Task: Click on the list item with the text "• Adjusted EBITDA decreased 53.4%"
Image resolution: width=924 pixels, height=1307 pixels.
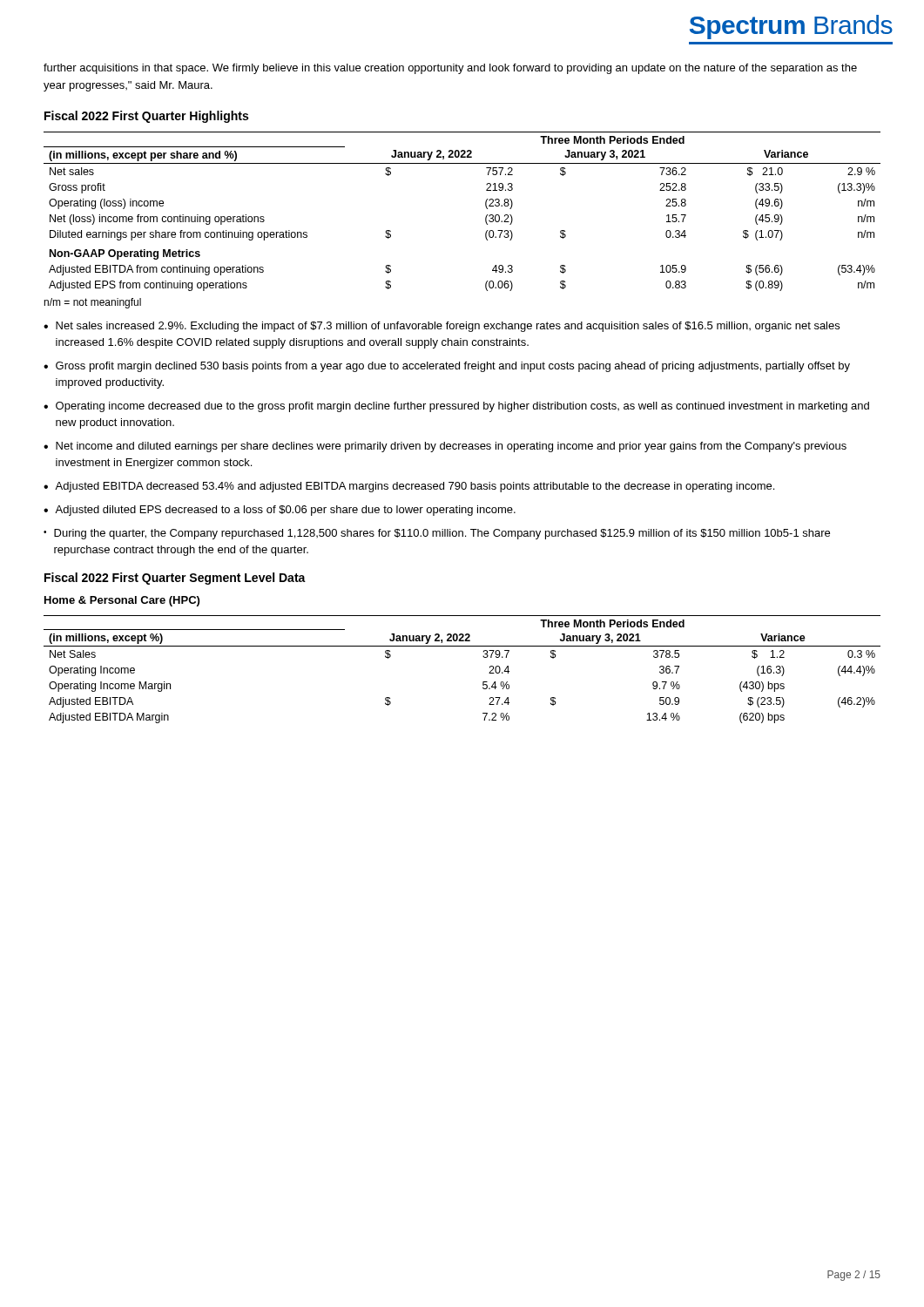Action: click(x=409, y=486)
